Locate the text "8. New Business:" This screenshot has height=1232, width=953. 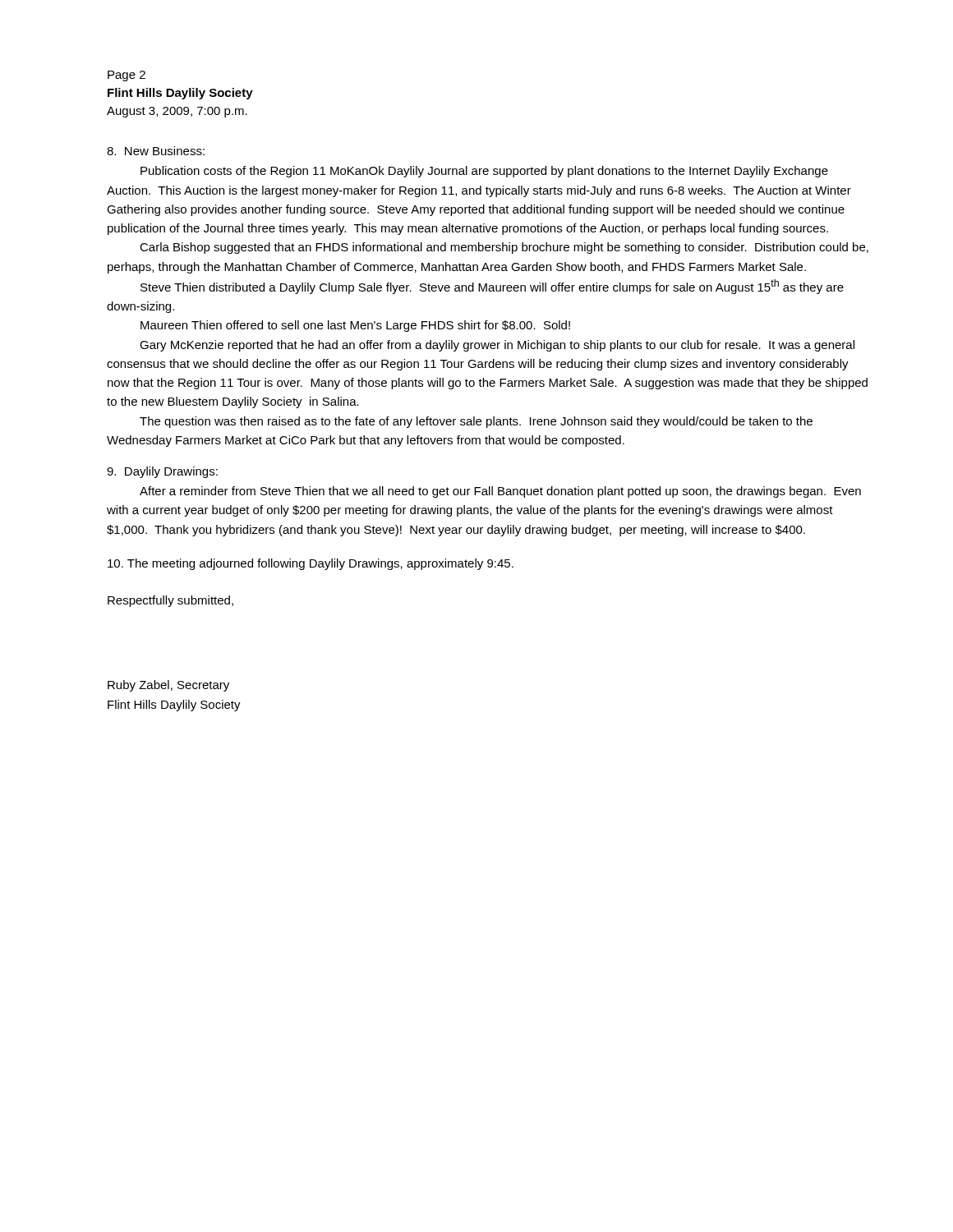point(156,151)
